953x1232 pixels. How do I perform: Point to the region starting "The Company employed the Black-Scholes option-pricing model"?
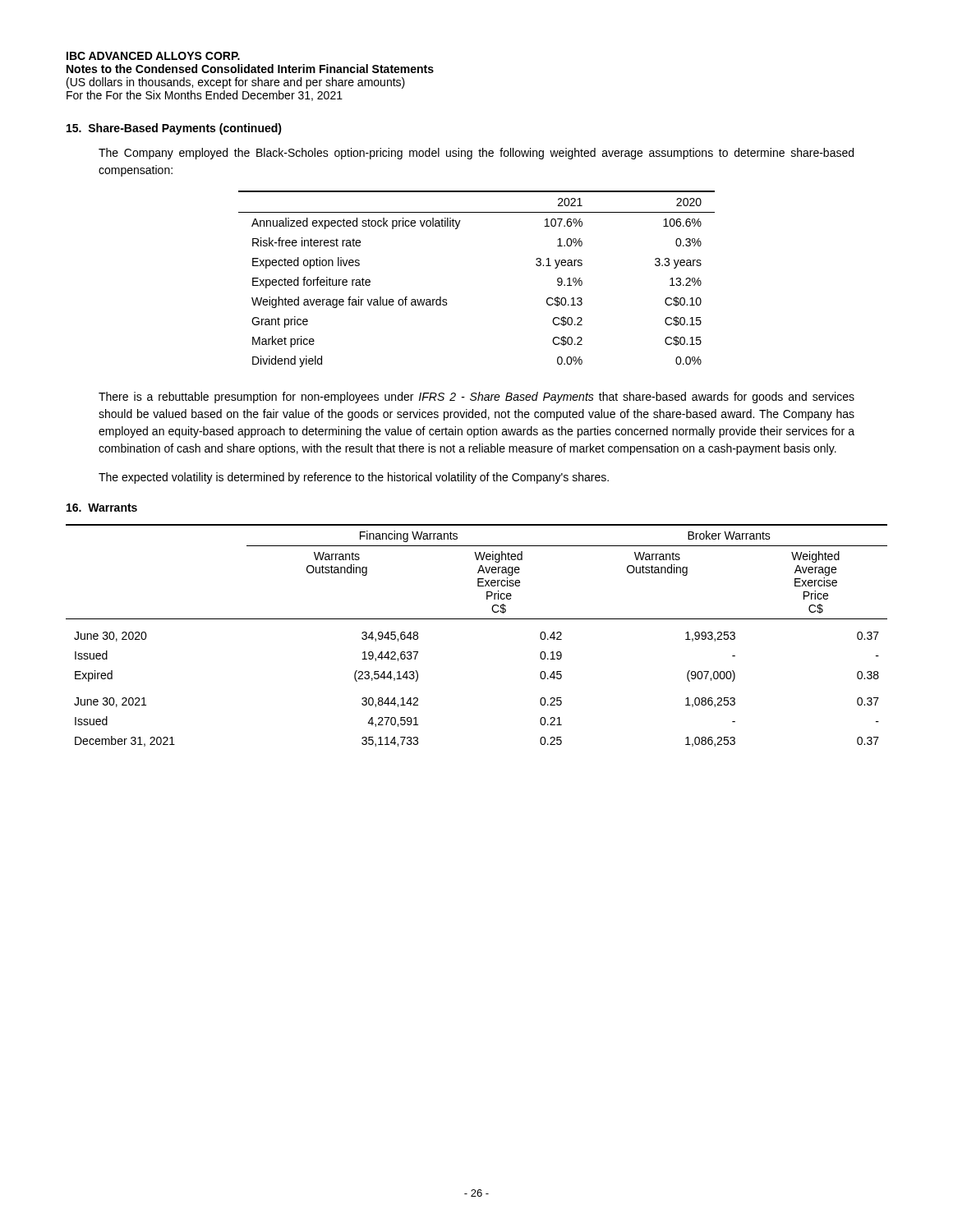pyautogui.click(x=476, y=161)
